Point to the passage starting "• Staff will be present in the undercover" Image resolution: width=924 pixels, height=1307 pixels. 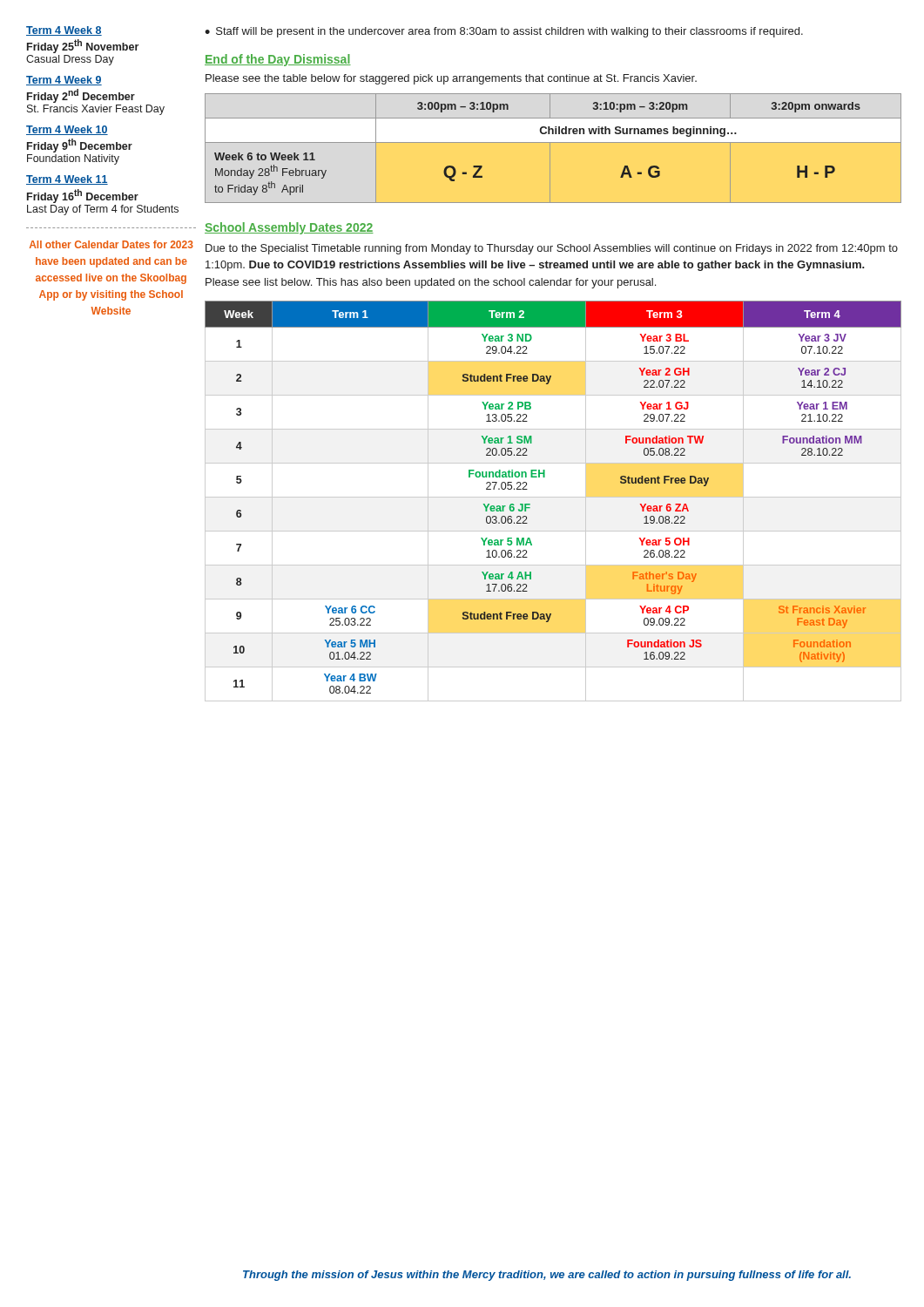click(504, 32)
